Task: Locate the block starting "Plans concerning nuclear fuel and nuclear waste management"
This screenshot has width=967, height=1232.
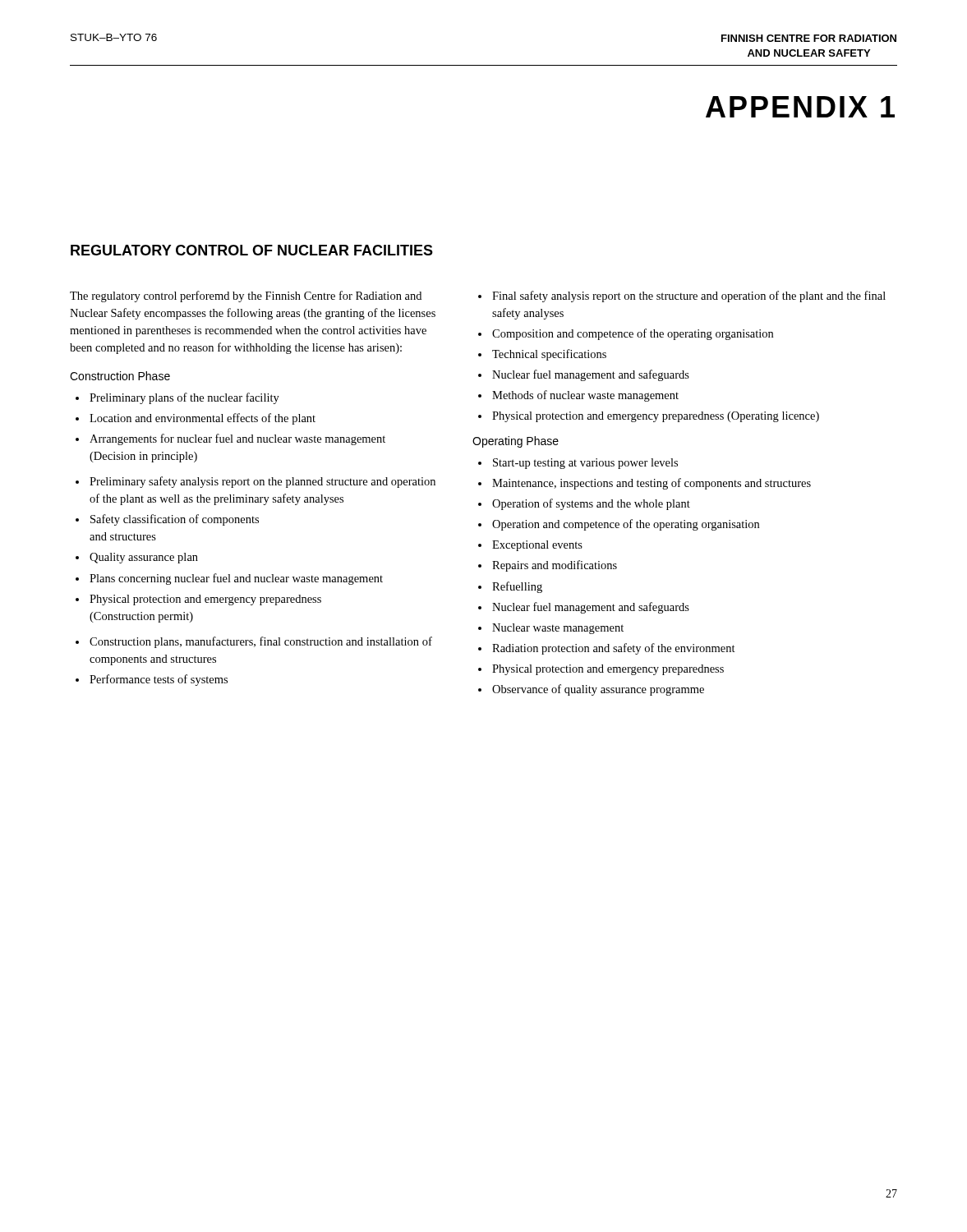Action: tap(236, 578)
